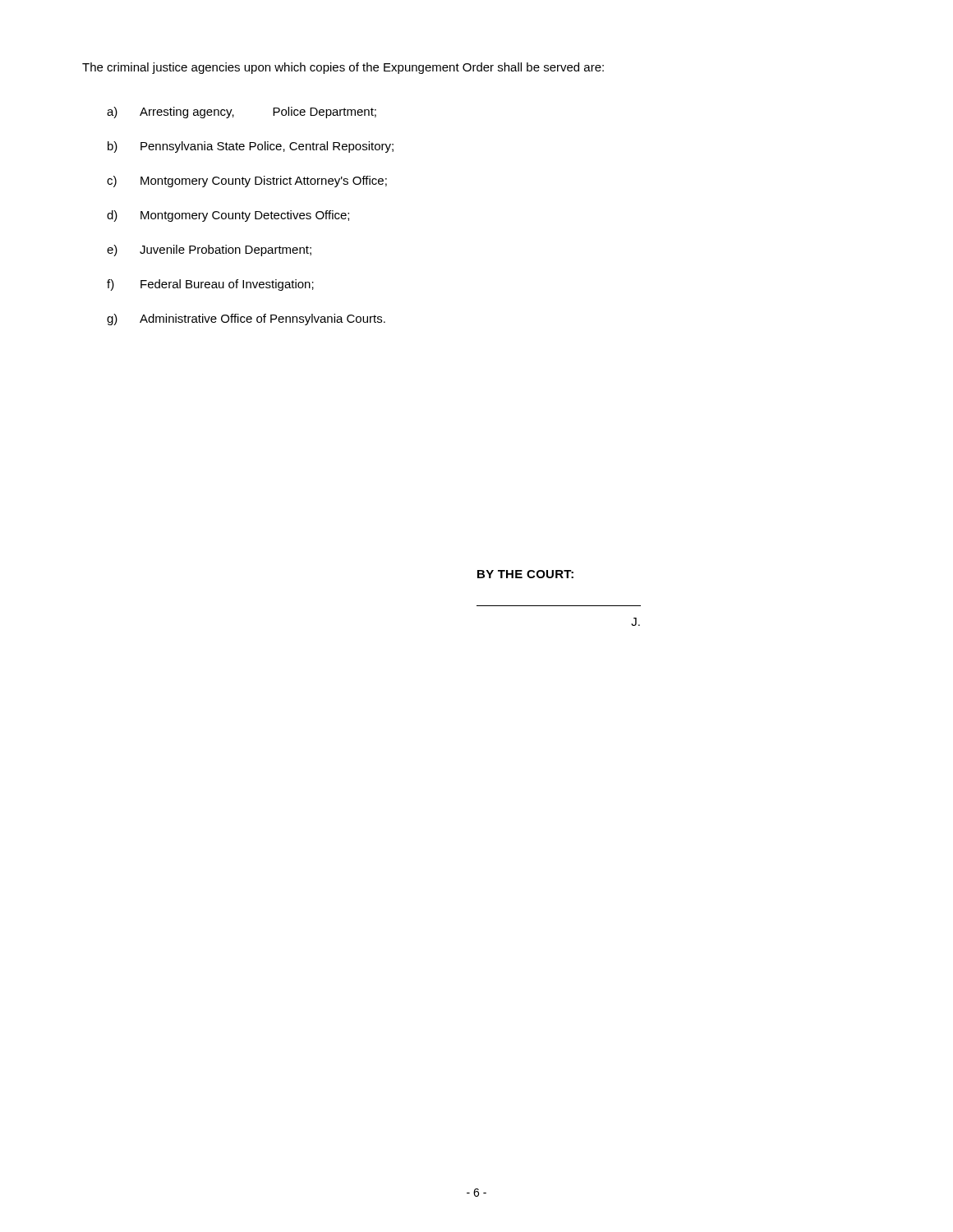
Task: Click the passage that begins "b) Pennsylvania State"
Action: (251, 146)
